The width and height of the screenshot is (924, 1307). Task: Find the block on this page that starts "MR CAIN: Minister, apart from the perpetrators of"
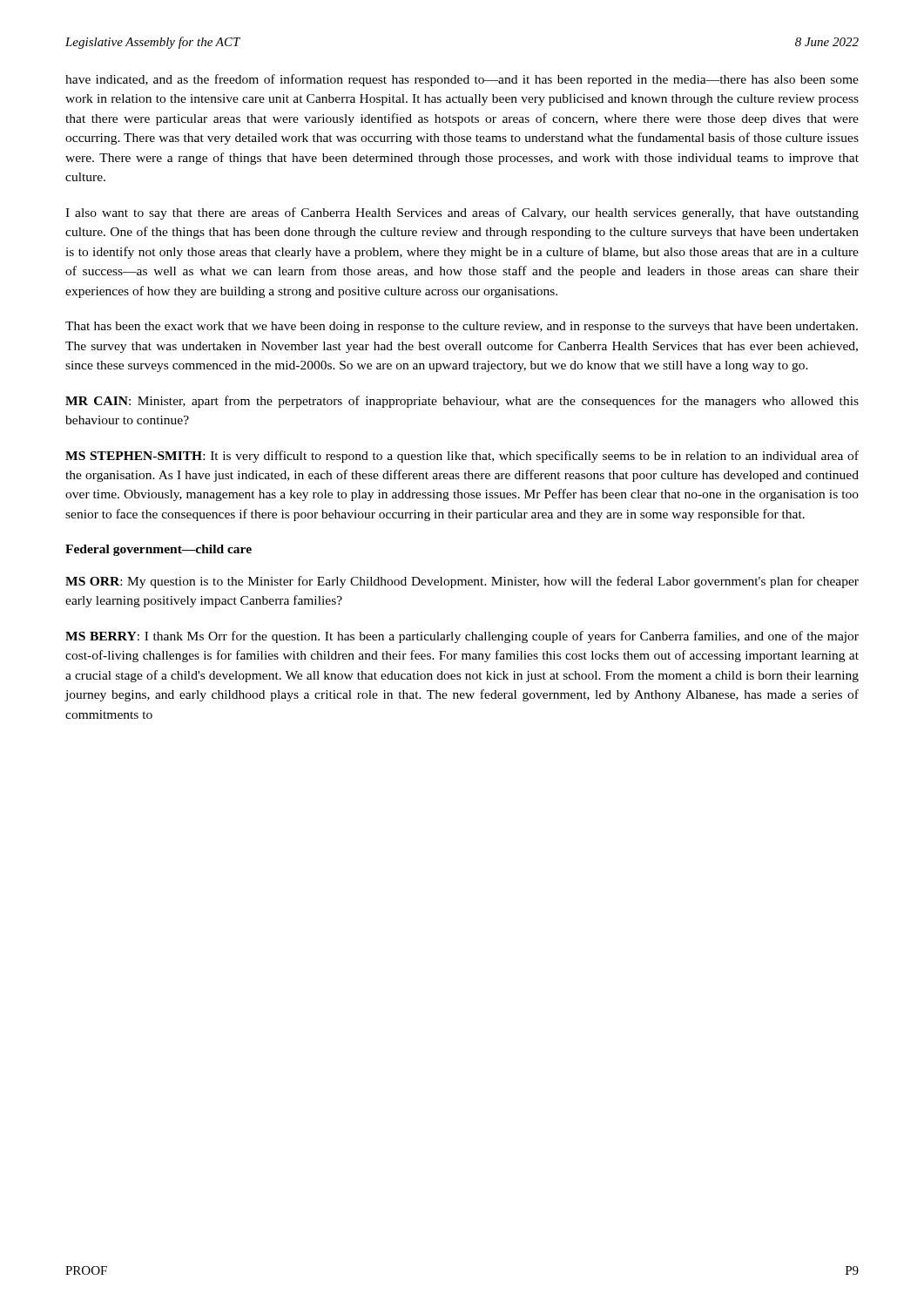click(462, 410)
